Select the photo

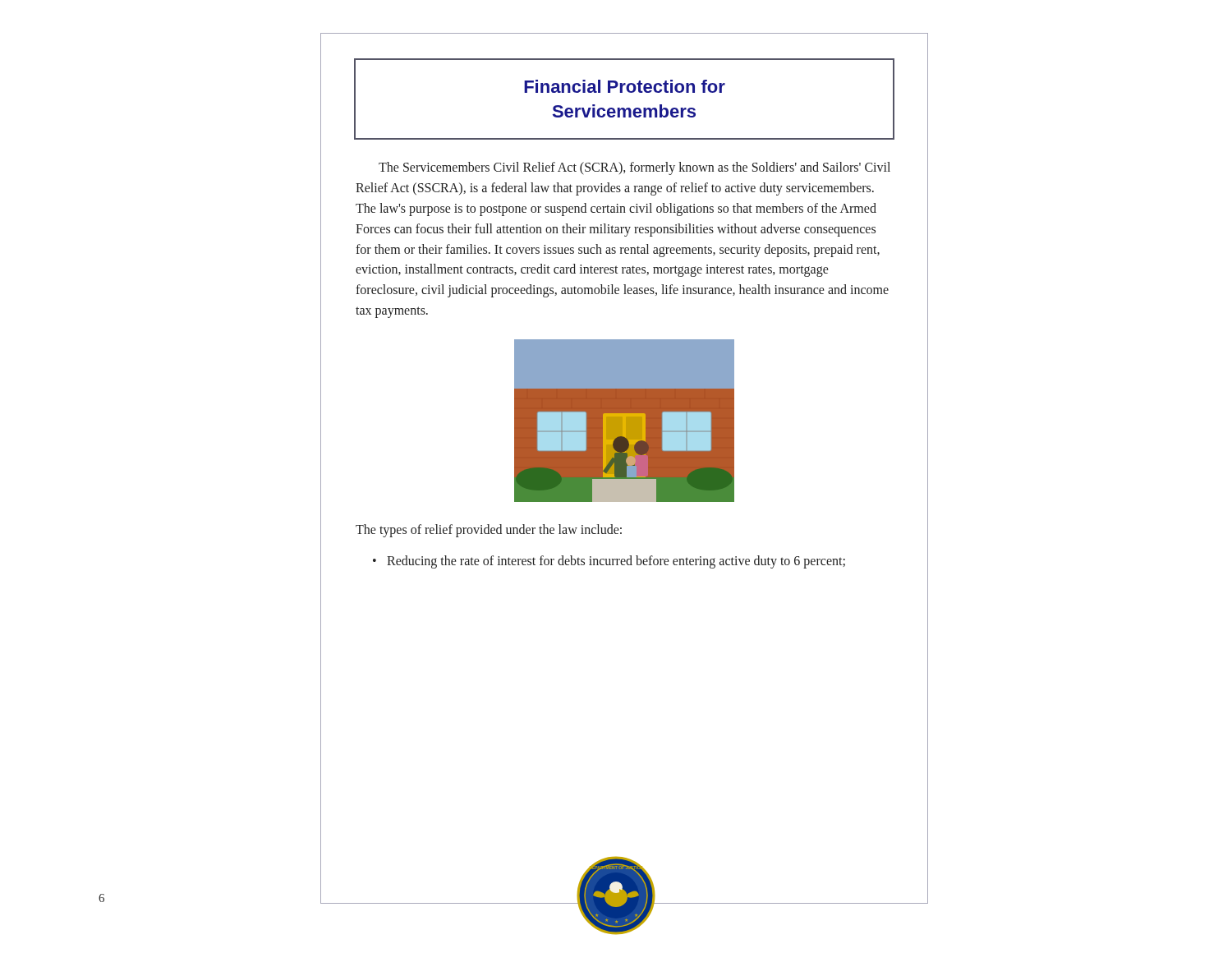point(624,420)
